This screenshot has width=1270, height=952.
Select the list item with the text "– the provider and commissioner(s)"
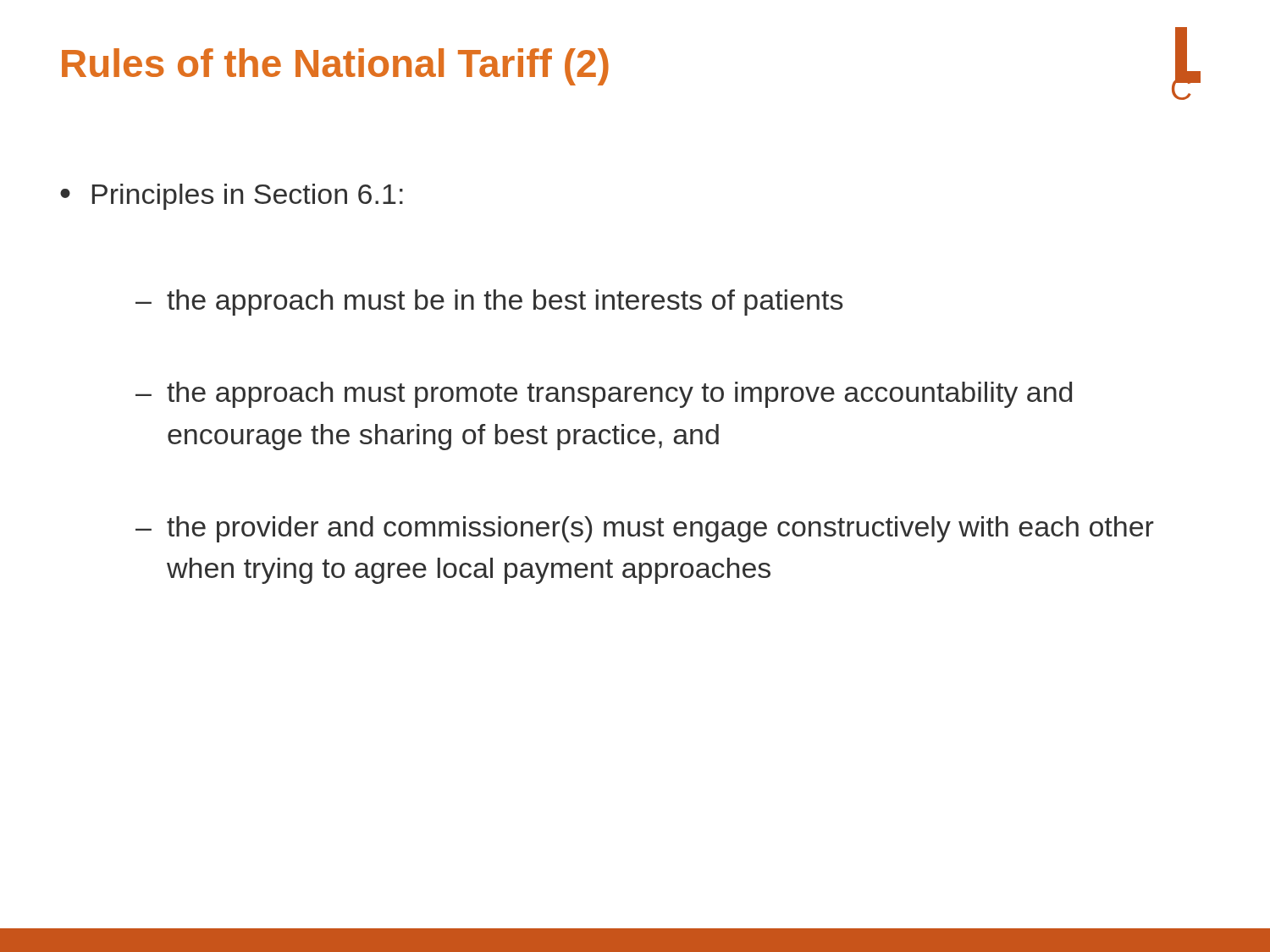coord(673,548)
